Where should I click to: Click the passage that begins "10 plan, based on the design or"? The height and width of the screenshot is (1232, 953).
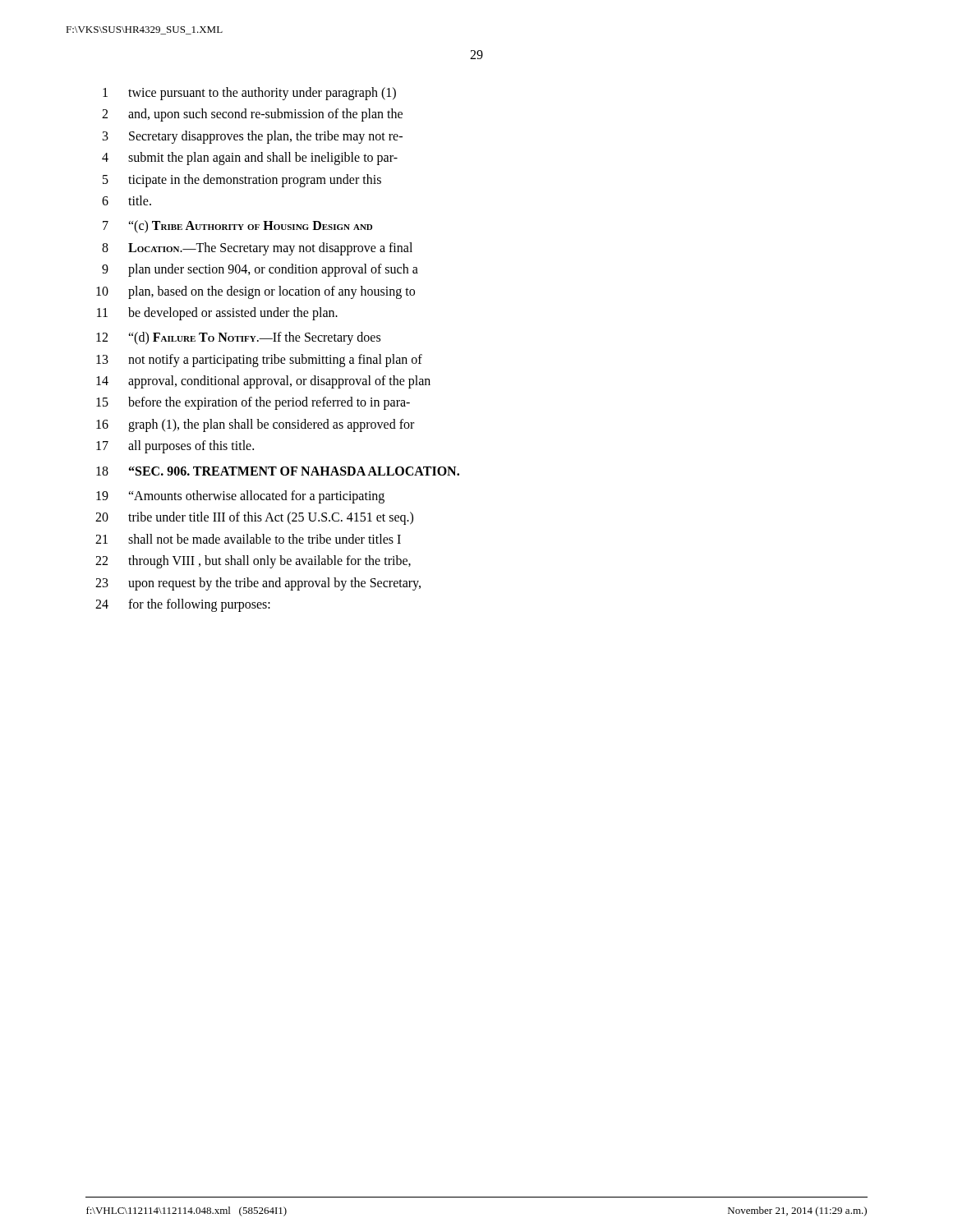point(256,292)
